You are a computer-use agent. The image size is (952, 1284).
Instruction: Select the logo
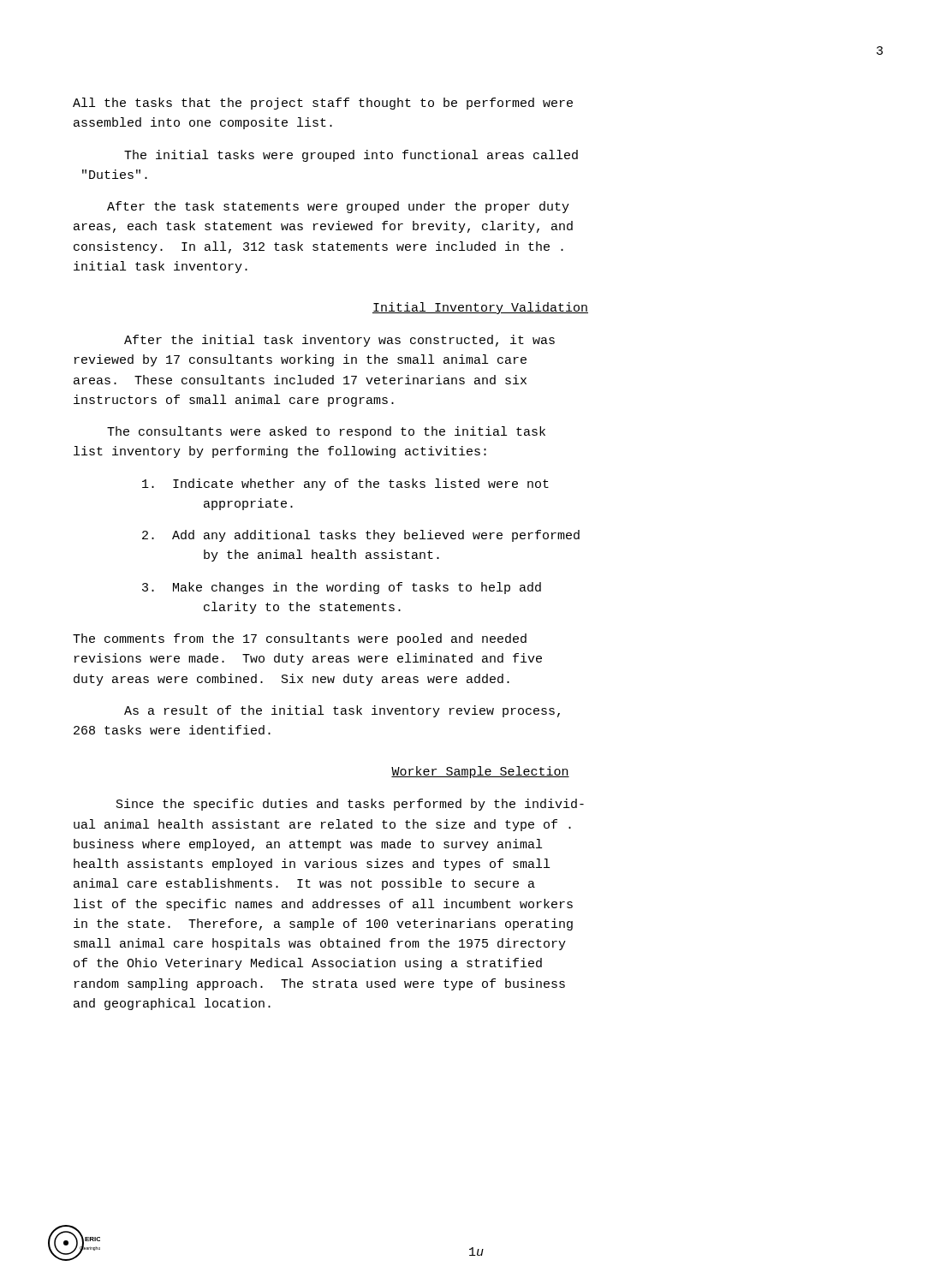click(74, 1243)
